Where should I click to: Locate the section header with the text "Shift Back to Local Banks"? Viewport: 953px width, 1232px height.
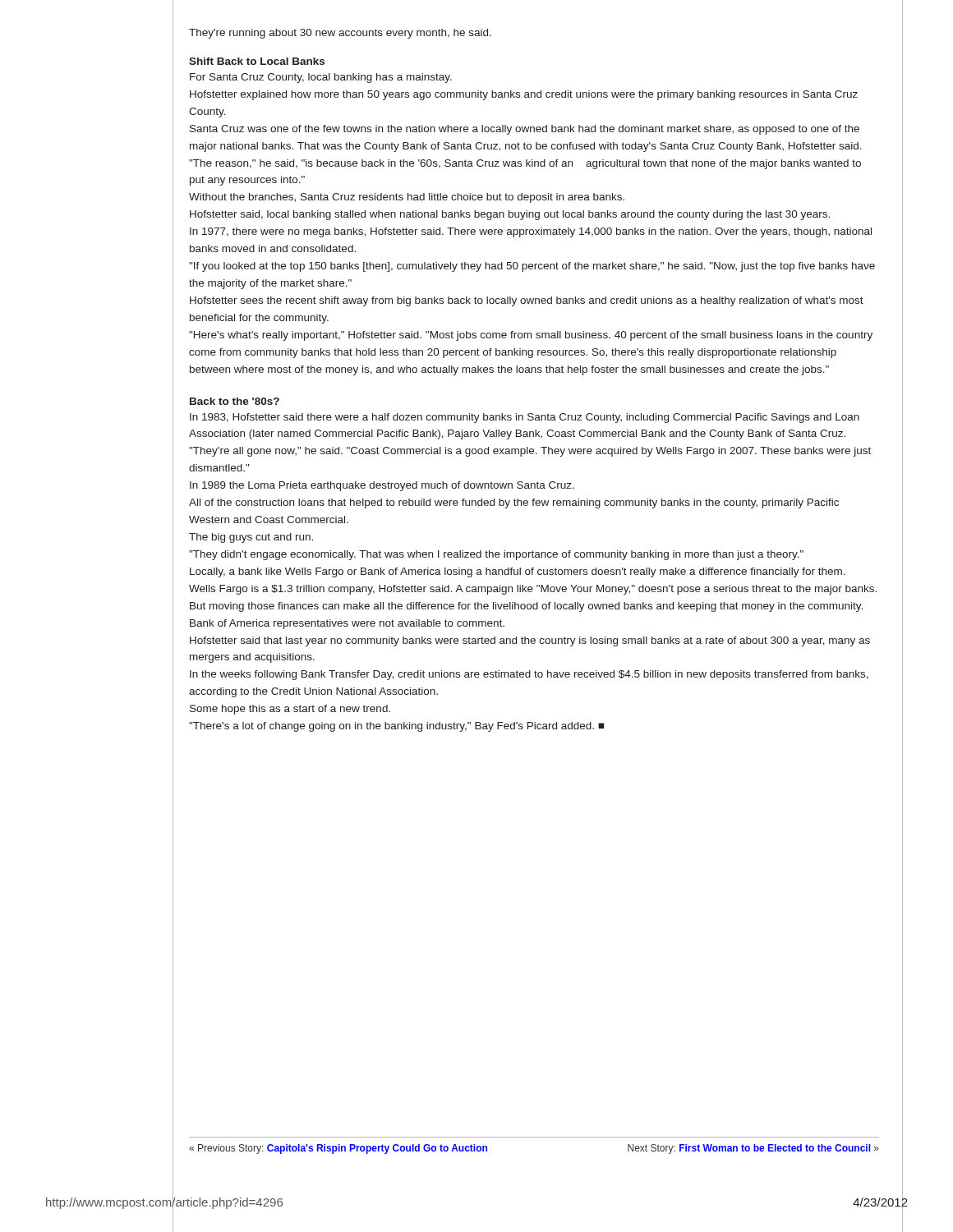click(257, 61)
